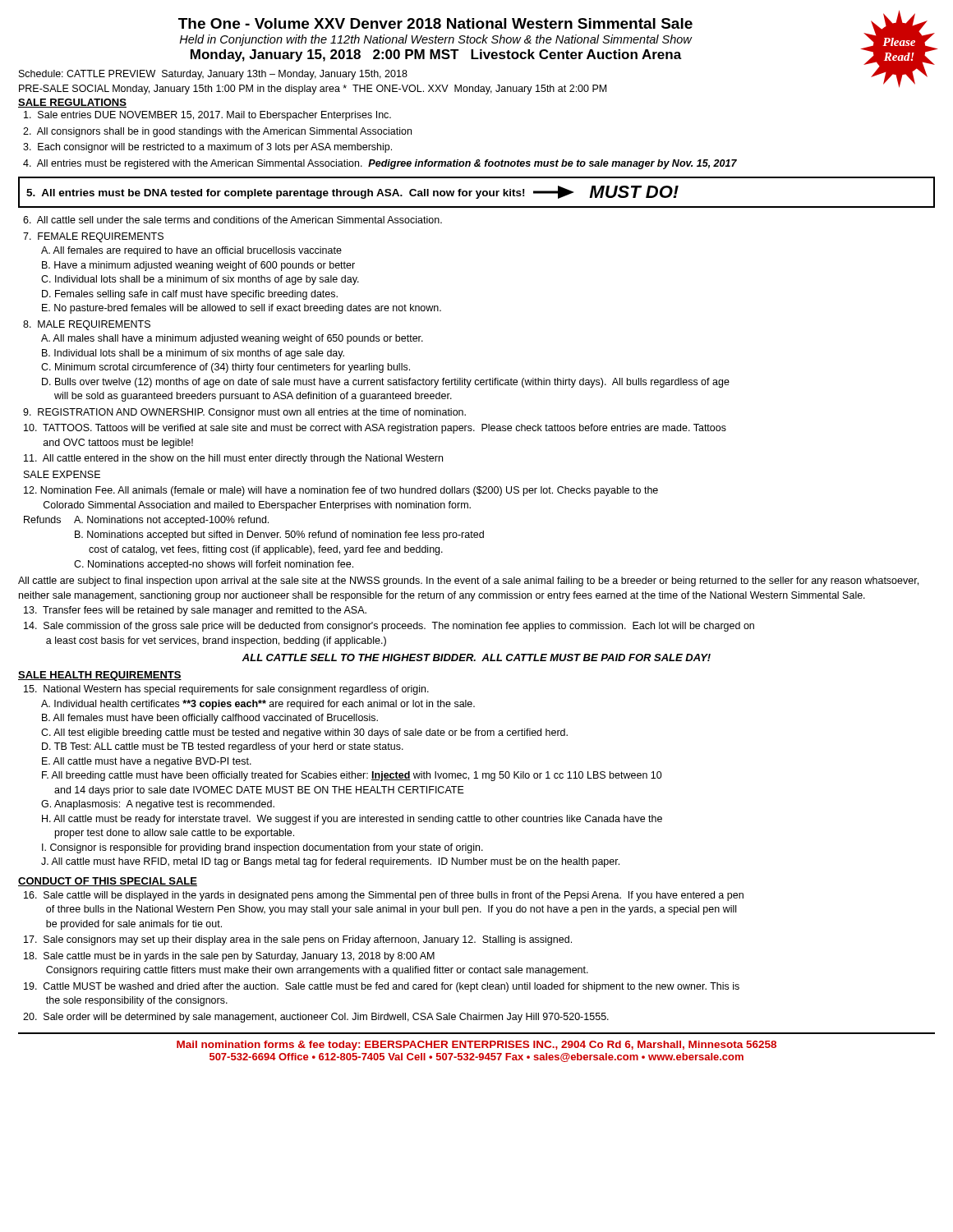Select the region starting "11. All cattle entered"
Viewport: 953px width, 1232px height.
pos(233,458)
